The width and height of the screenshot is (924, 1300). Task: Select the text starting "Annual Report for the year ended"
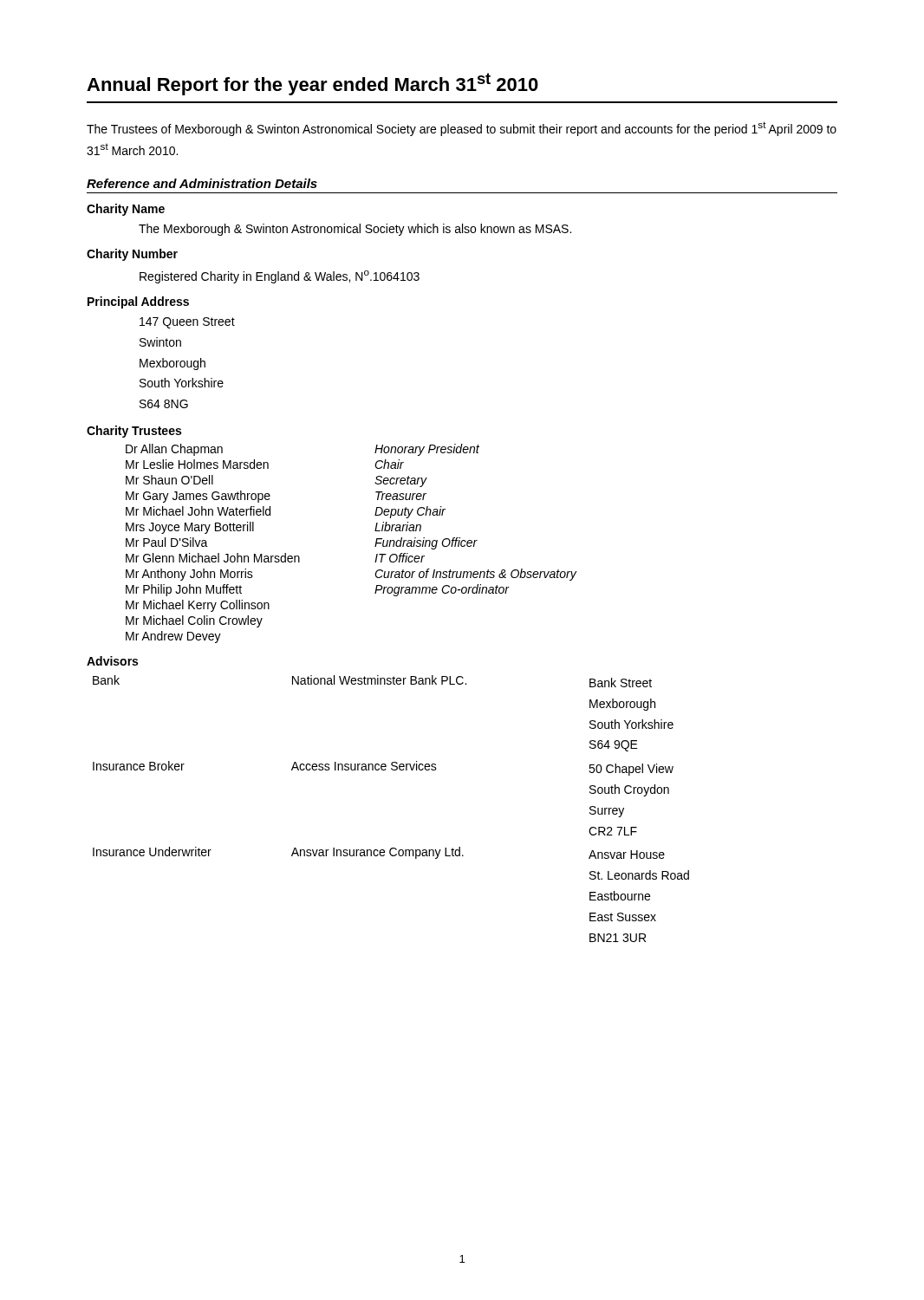(462, 86)
